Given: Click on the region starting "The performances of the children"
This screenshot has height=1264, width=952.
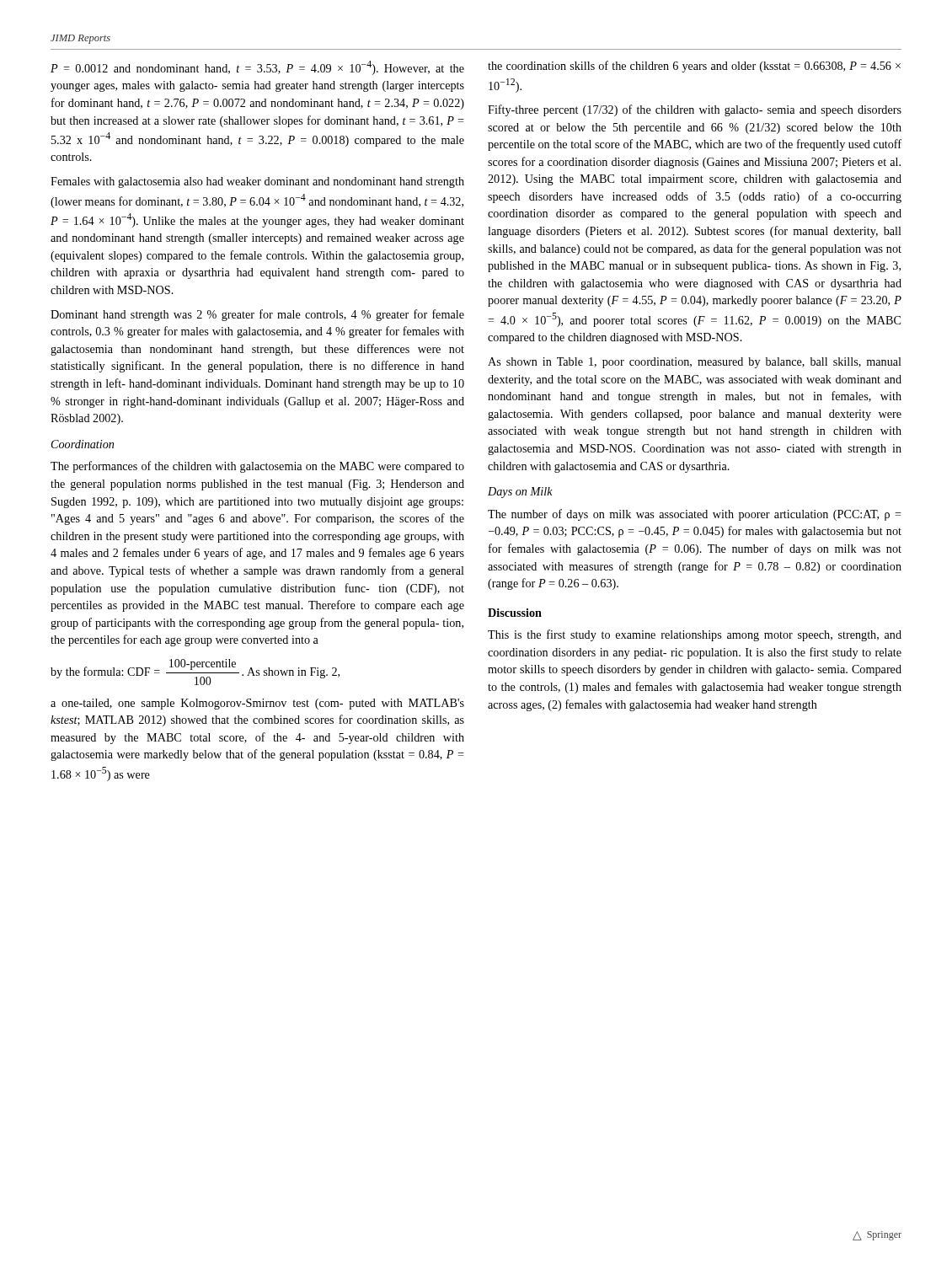Looking at the screenshot, I should click(x=257, y=553).
